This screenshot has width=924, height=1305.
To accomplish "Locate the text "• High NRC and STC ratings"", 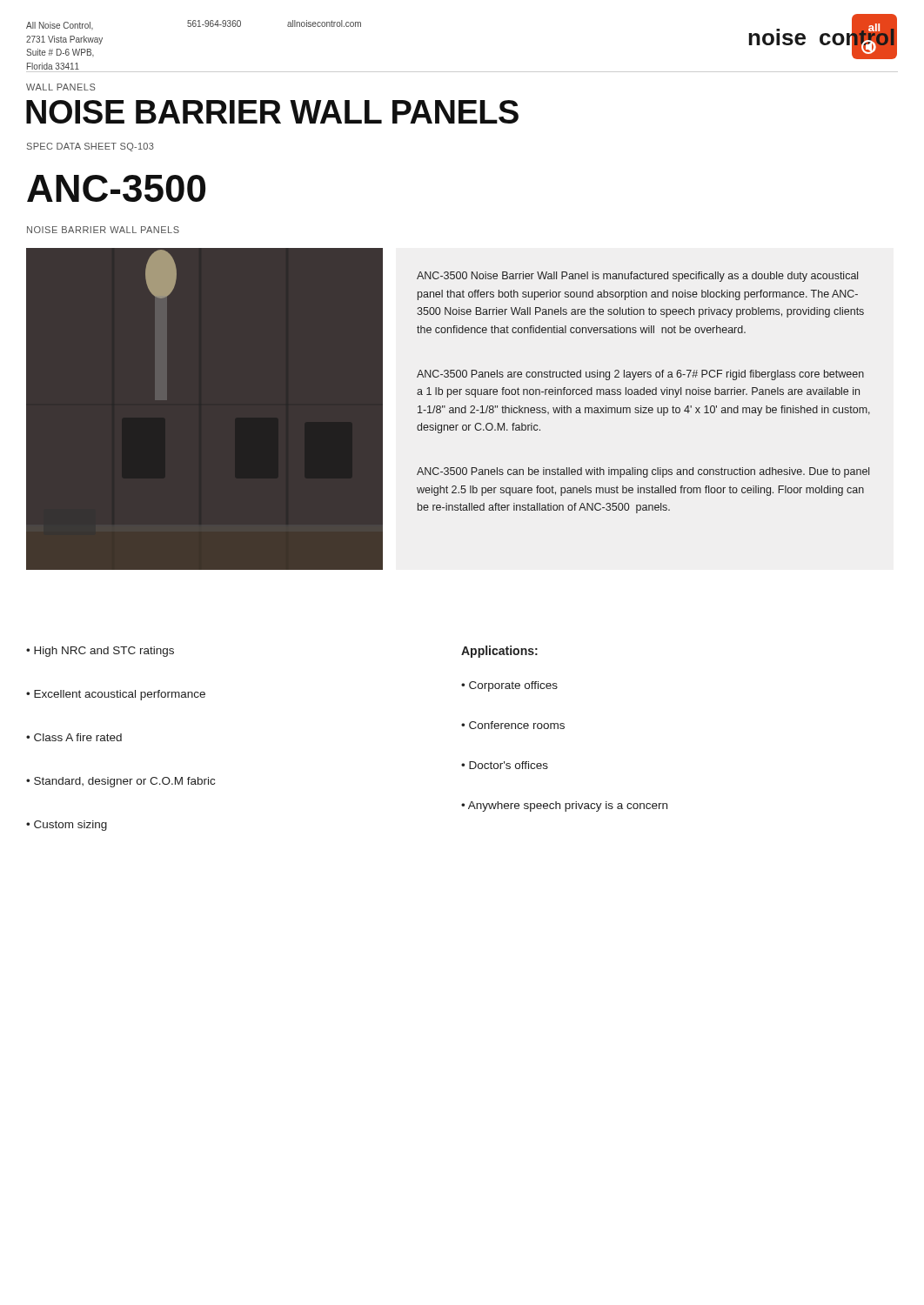I will pos(100,650).
